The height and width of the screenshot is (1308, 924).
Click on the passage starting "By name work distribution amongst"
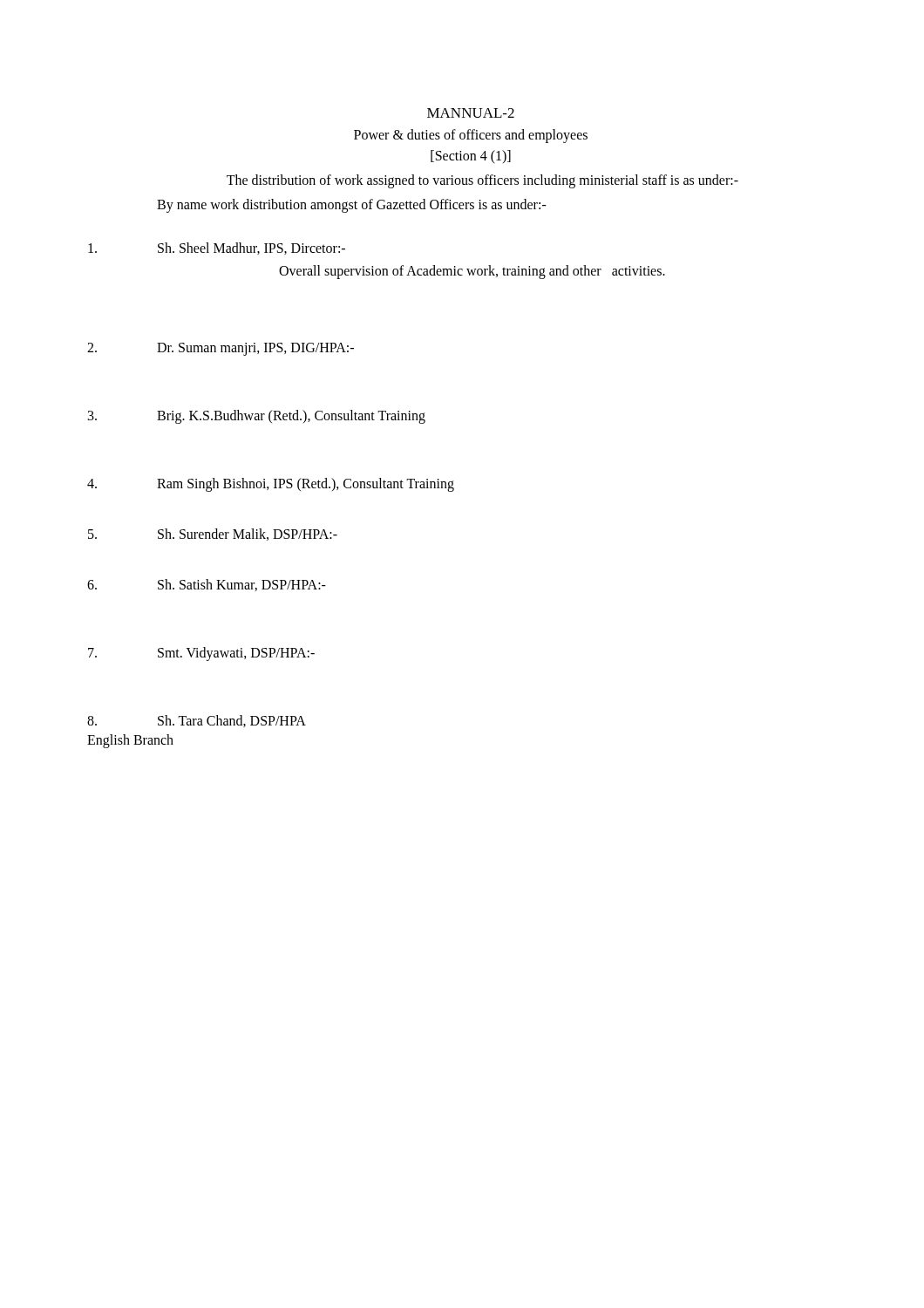[352, 205]
